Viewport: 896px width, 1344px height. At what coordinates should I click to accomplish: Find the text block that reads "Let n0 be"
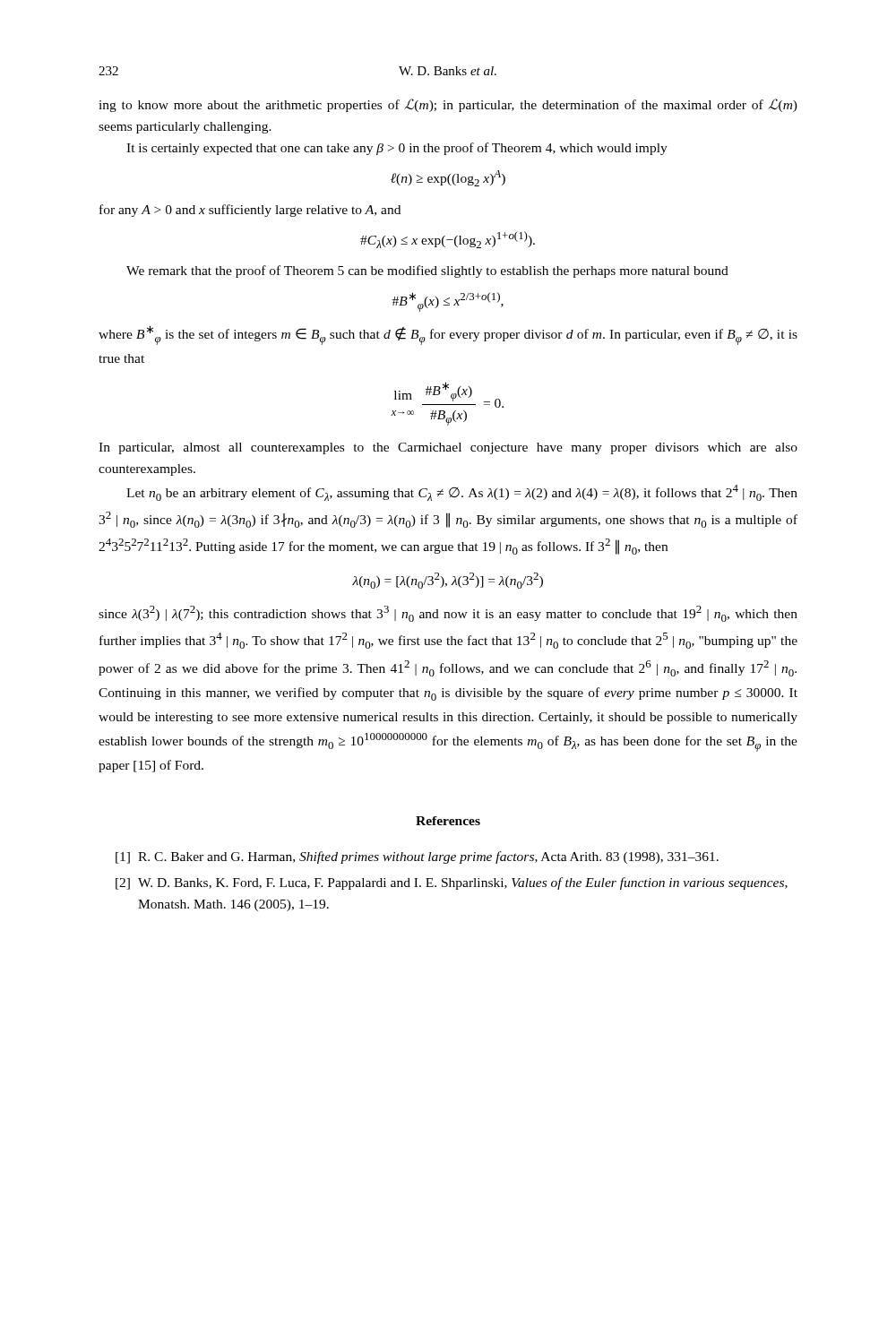[x=448, y=520]
